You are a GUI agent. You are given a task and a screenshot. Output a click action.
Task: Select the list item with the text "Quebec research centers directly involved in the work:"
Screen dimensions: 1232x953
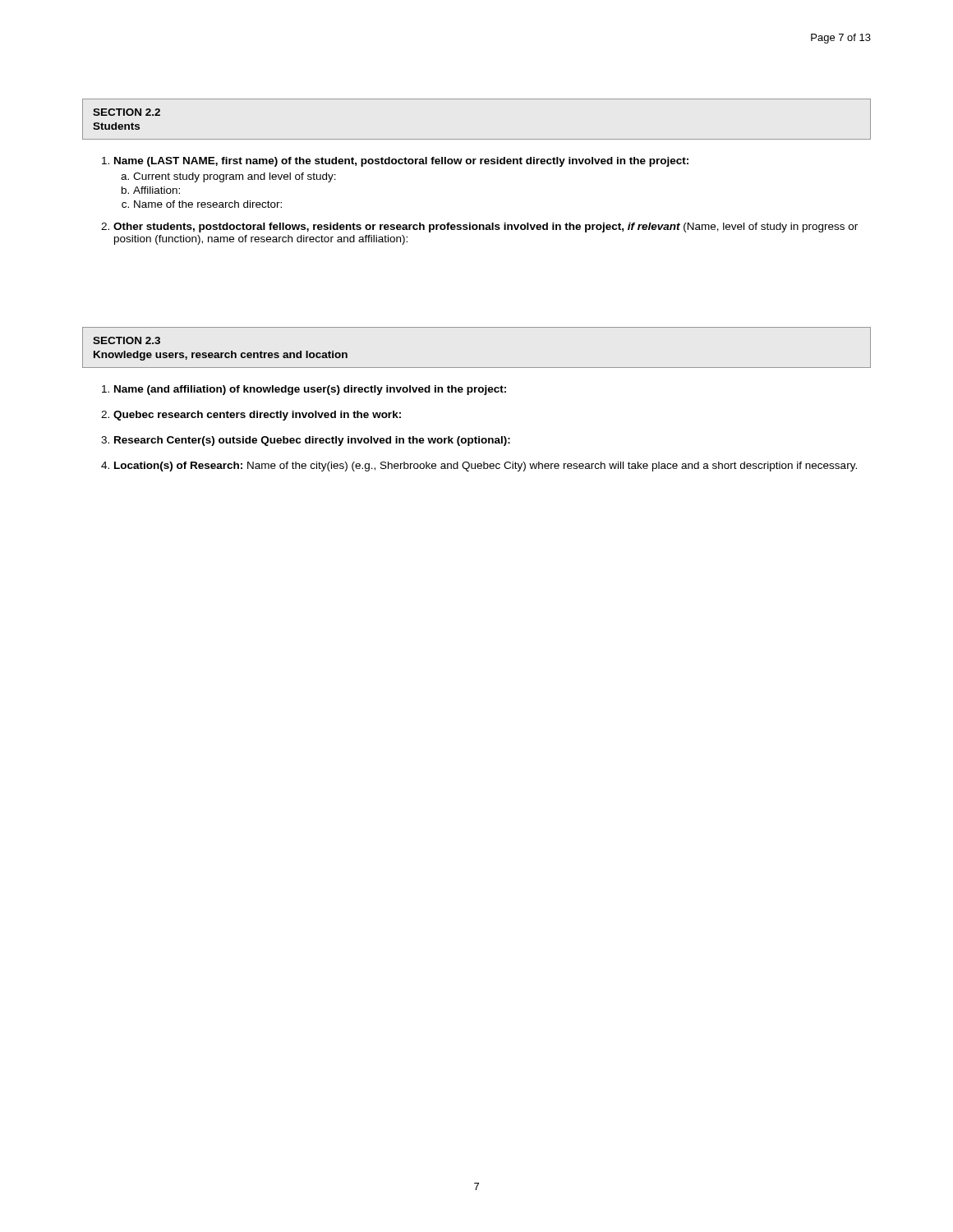pos(258,414)
